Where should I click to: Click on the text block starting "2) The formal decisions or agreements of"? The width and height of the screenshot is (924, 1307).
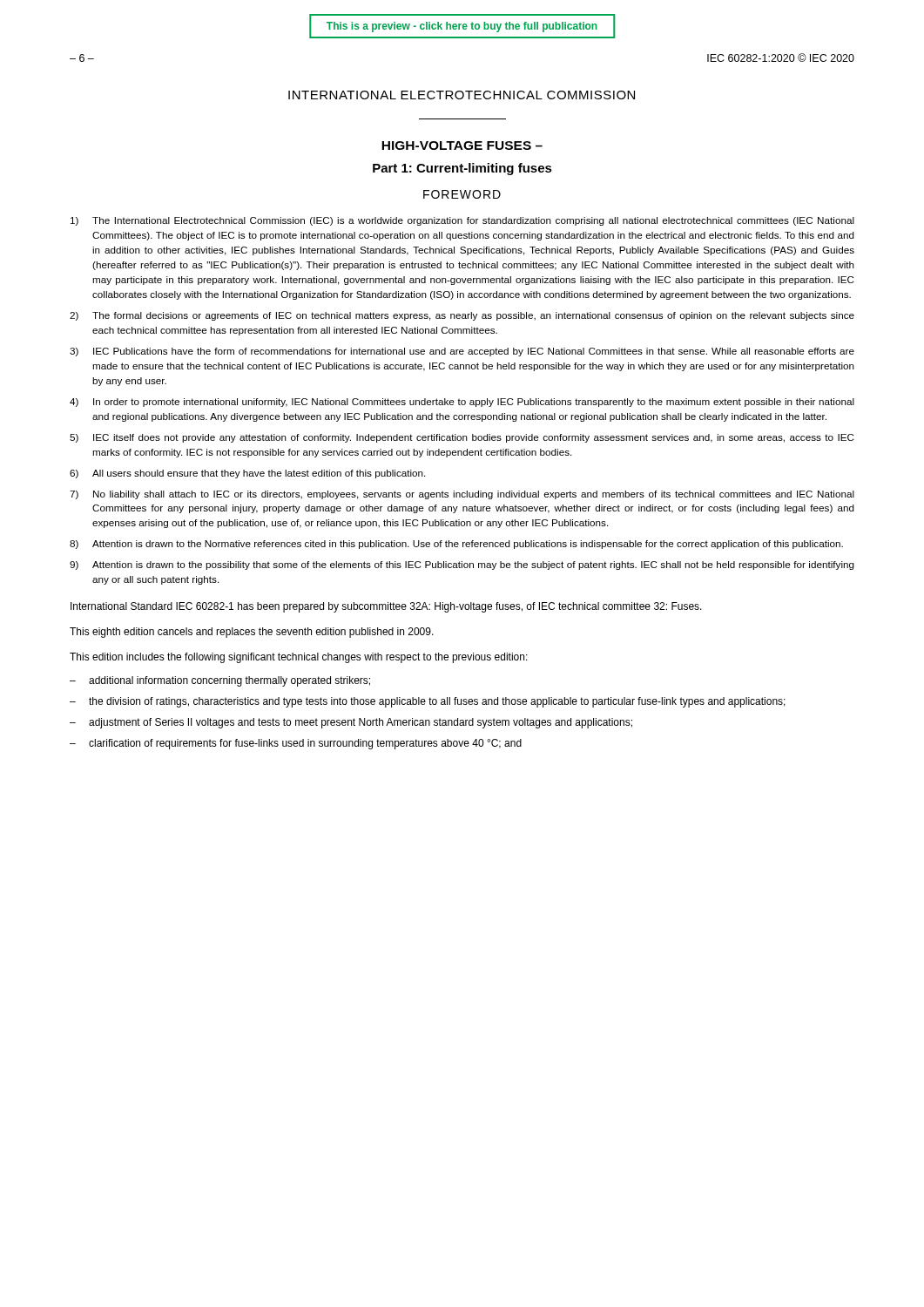point(462,323)
